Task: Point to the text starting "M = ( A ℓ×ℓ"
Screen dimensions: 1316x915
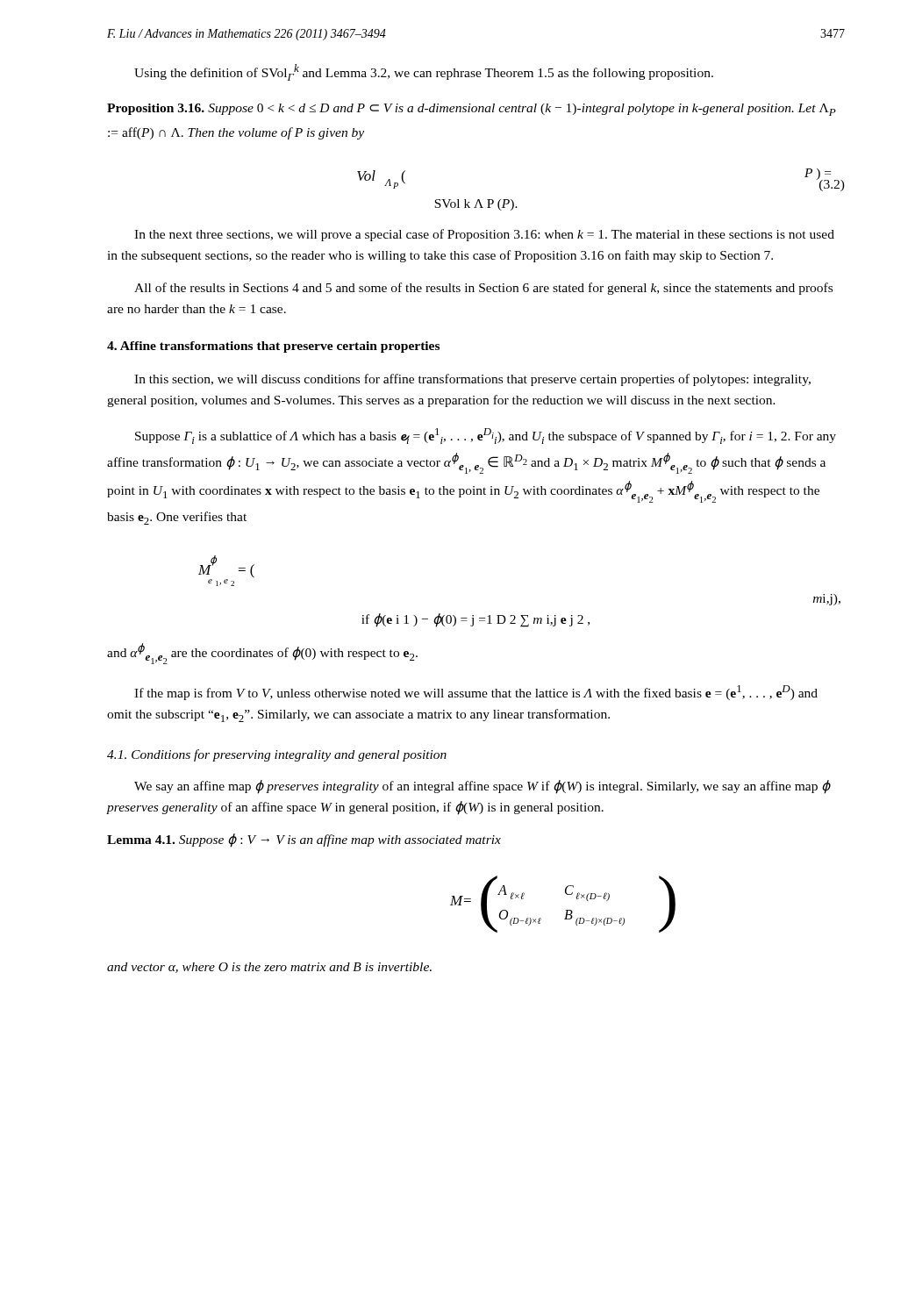Action: click(476, 901)
